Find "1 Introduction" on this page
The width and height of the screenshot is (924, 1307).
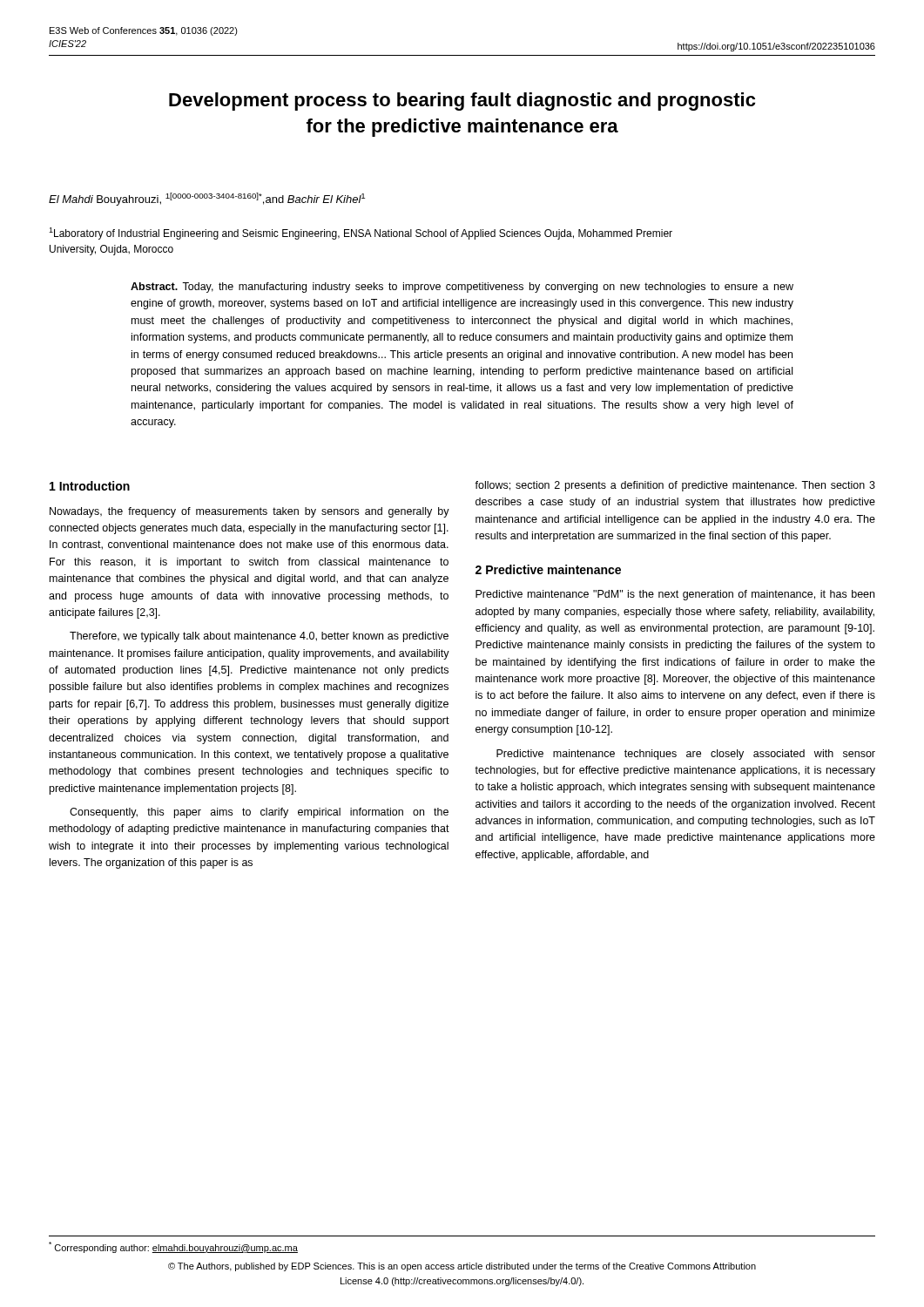click(x=89, y=486)
